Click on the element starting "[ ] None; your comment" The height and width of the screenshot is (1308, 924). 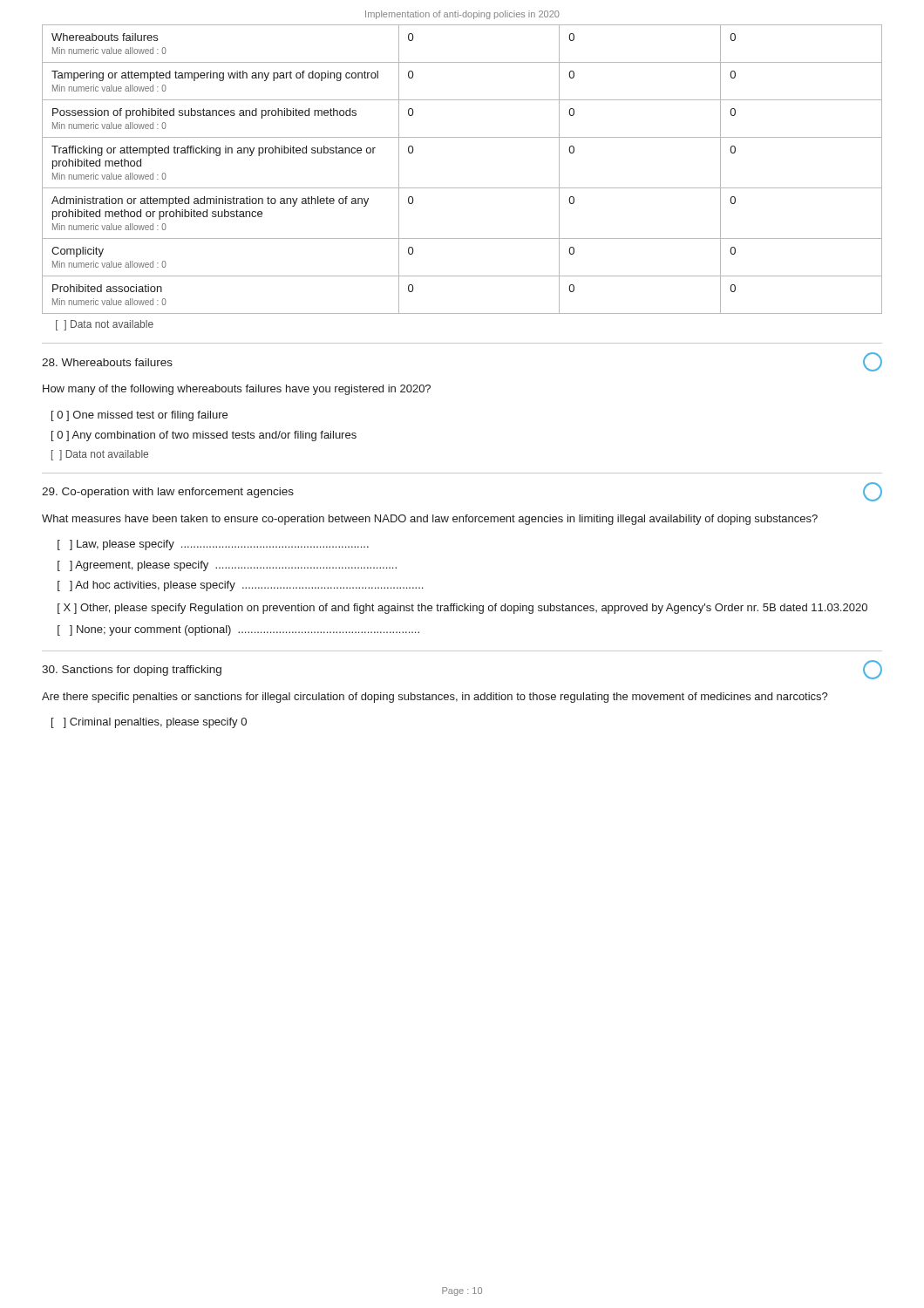[235, 629]
